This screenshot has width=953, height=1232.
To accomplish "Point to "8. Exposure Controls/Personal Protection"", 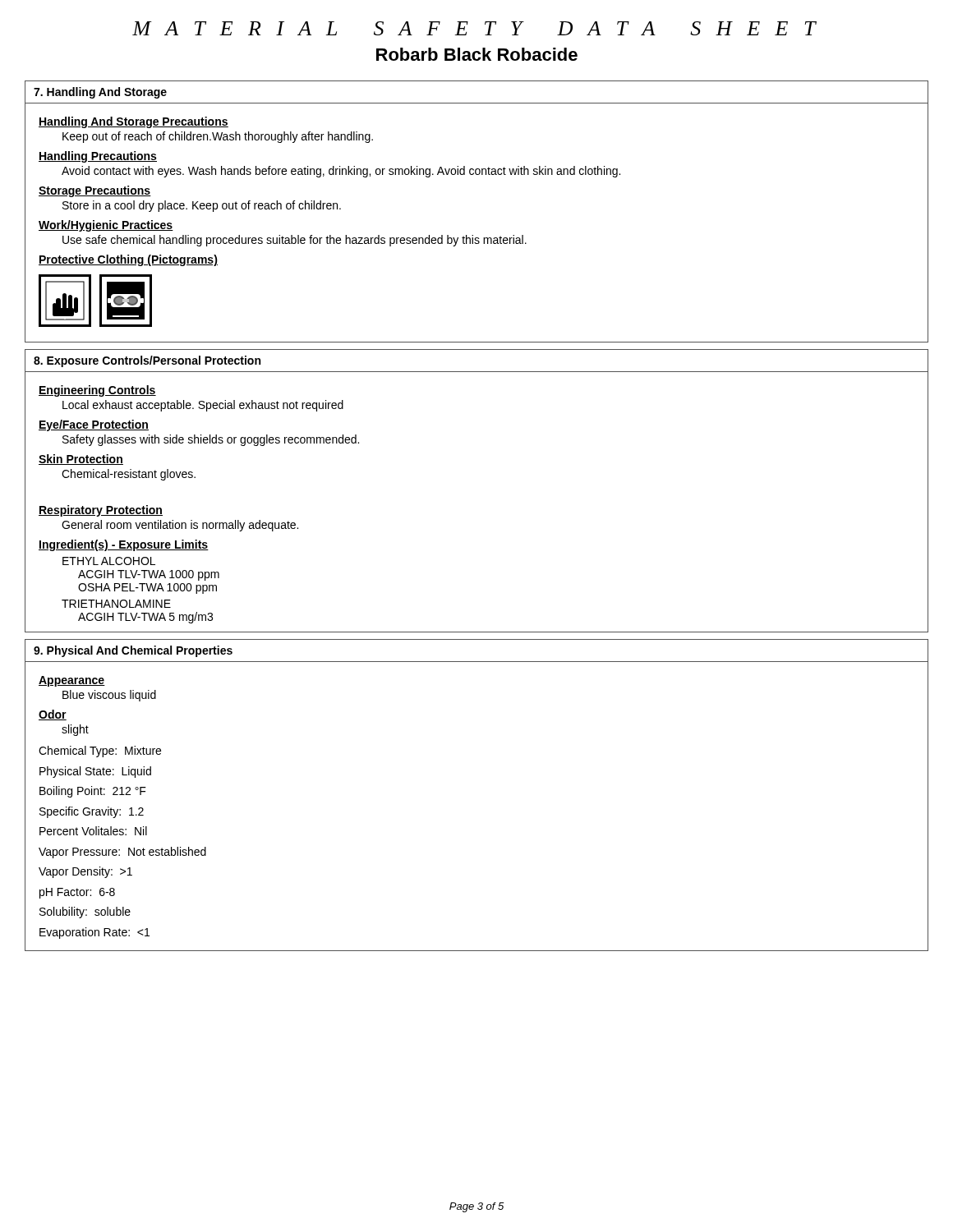I will click(x=147, y=361).
